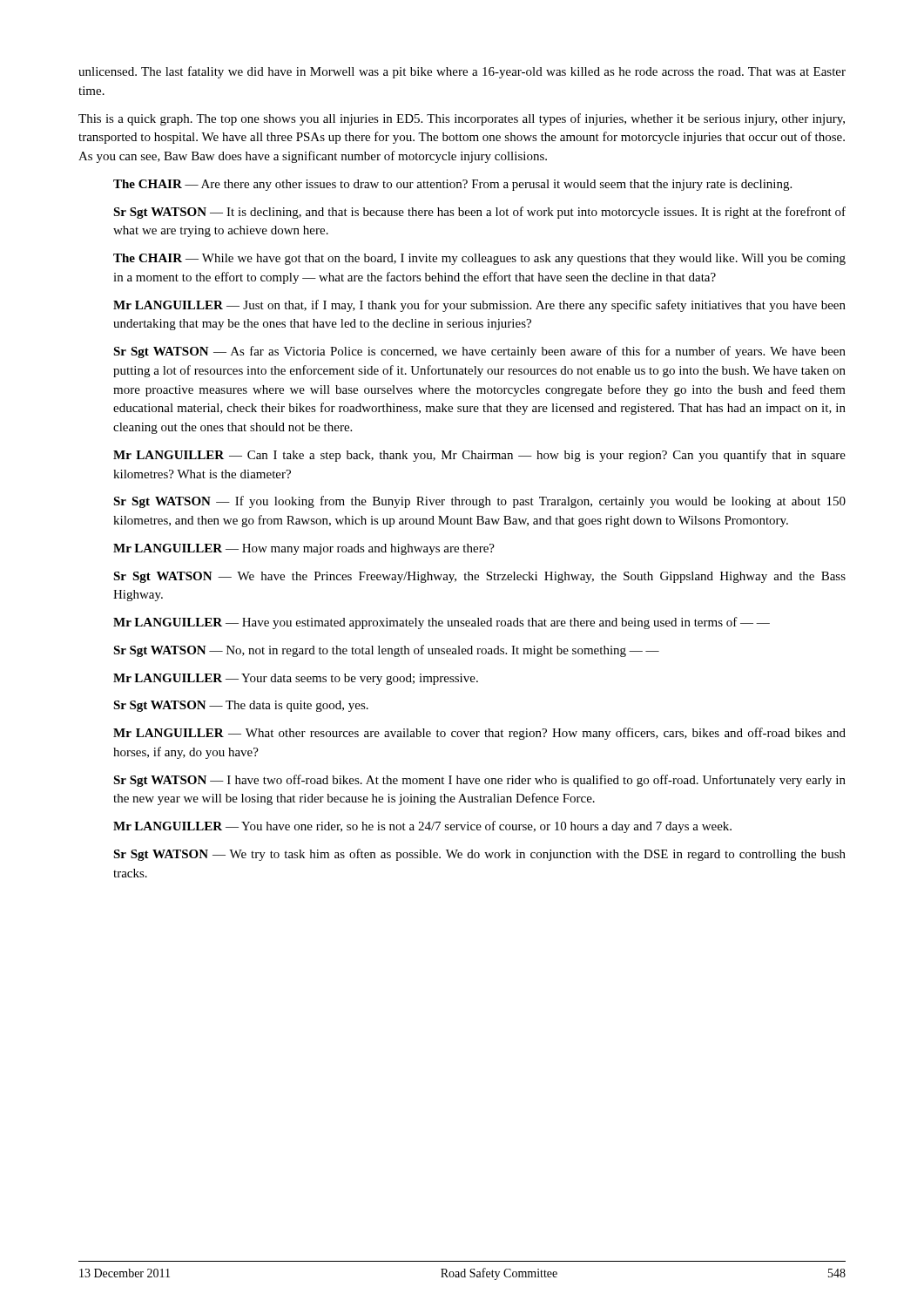Image resolution: width=924 pixels, height=1307 pixels.
Task: Click on the region starting "This is a quick graph."
Action: point(462,137)
